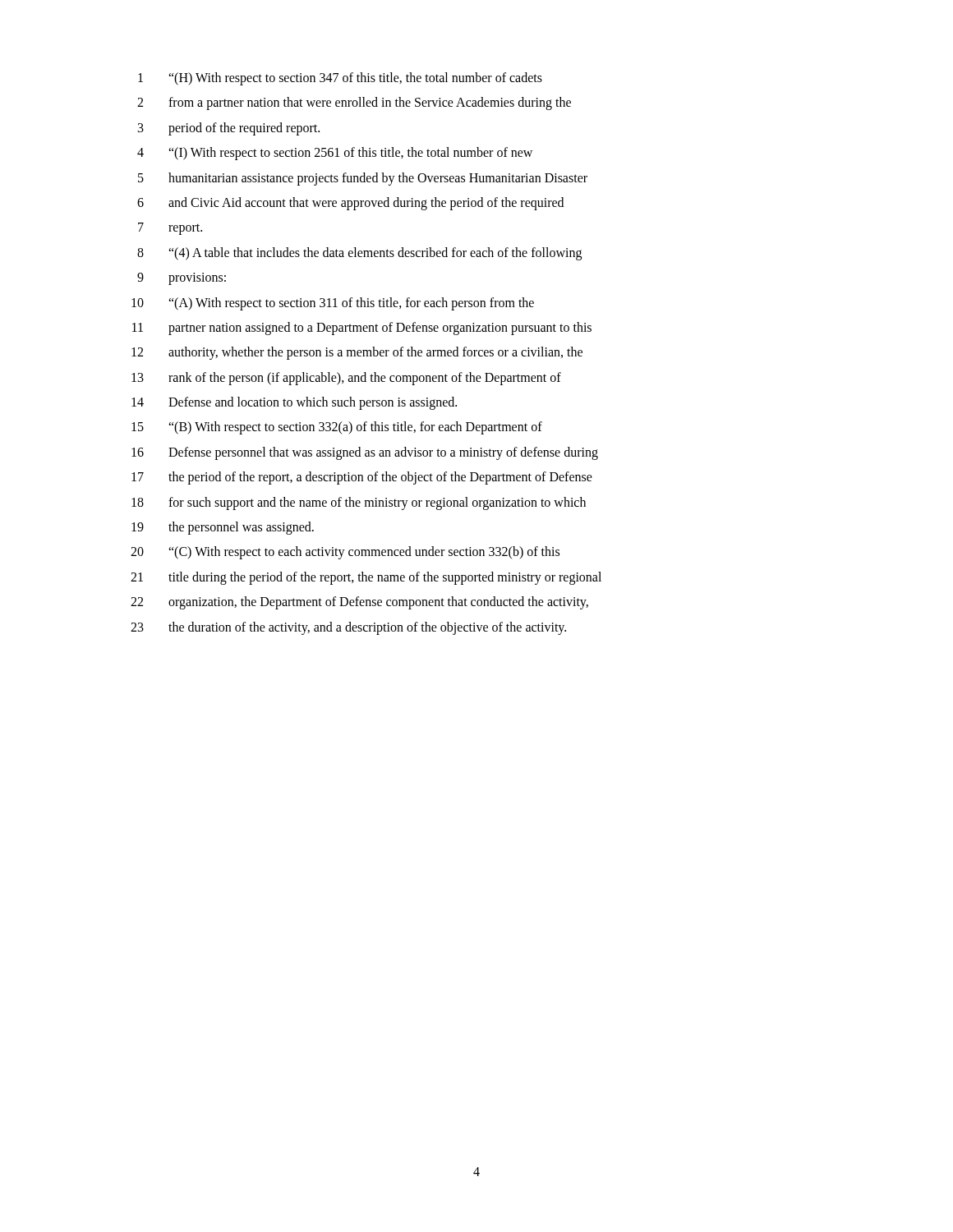Viewport: 953px width, 1232px height.
Task: Point to the text block starting "18 for such support and the name"
Action: (x=476, y=503)
